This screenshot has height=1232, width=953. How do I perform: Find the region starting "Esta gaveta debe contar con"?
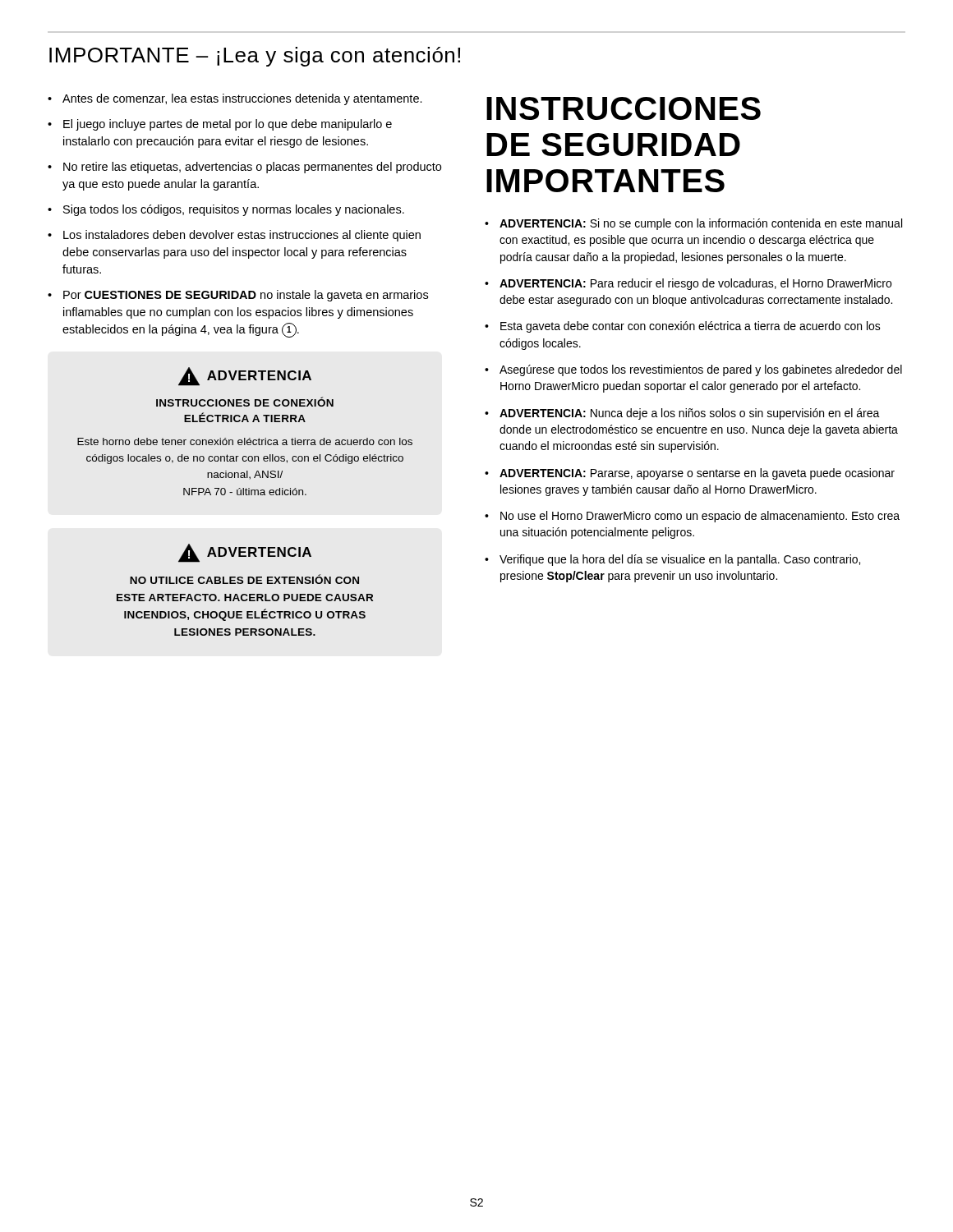click(690, 335)
